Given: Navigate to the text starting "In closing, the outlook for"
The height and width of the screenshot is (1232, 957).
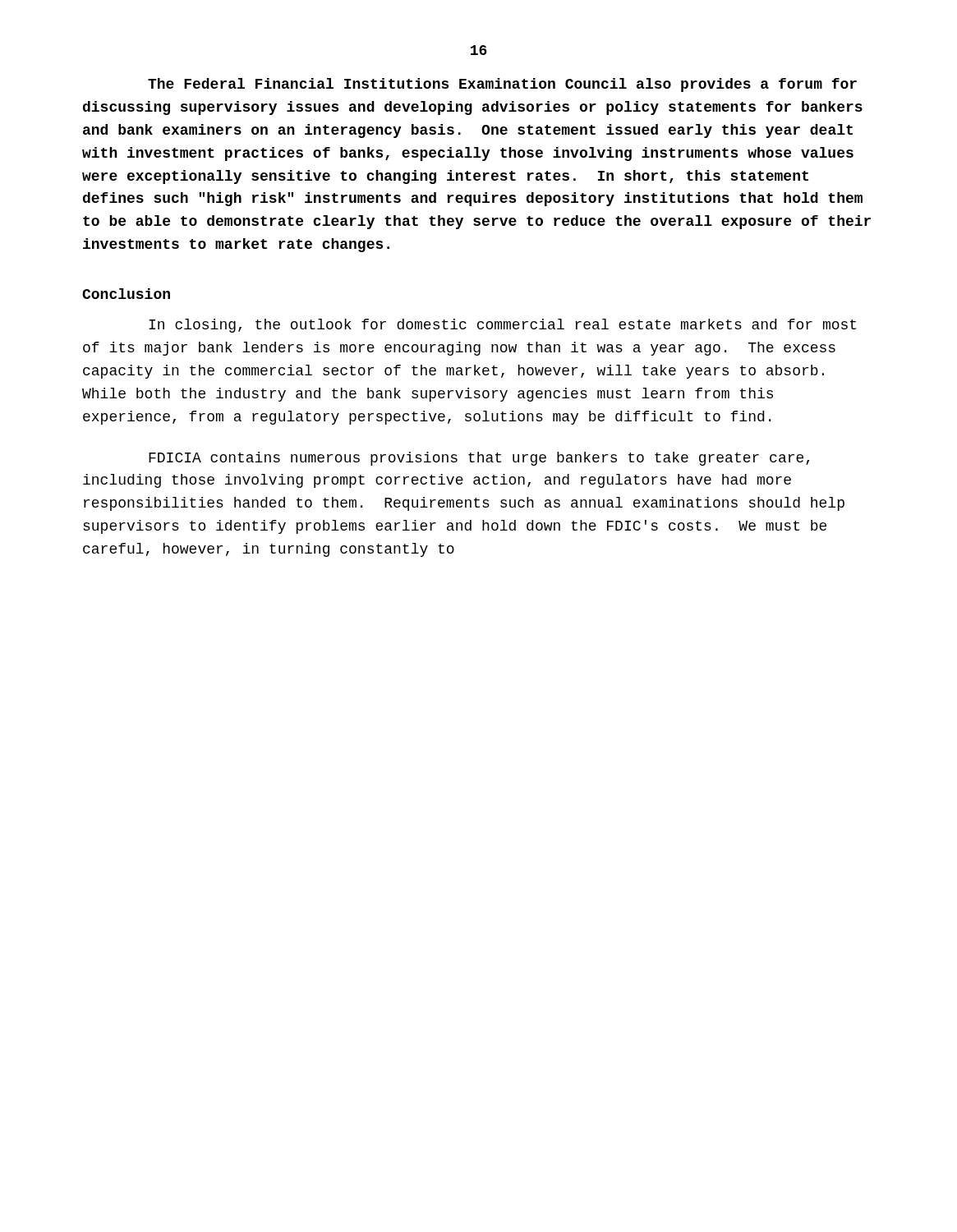Looking at the screenshot, I should pos(478,372).
